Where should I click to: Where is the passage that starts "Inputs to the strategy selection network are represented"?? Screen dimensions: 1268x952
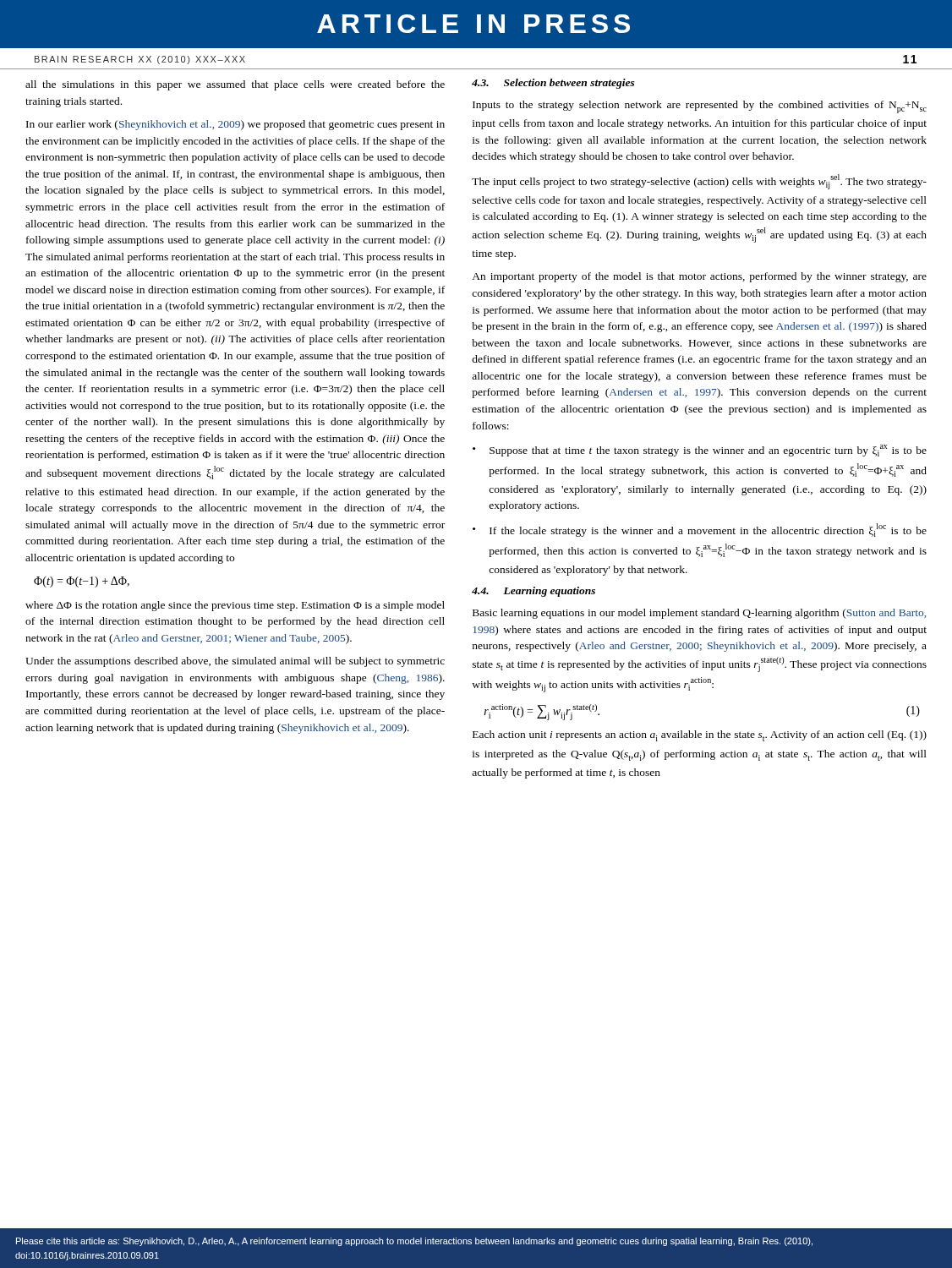pos(699,265)
